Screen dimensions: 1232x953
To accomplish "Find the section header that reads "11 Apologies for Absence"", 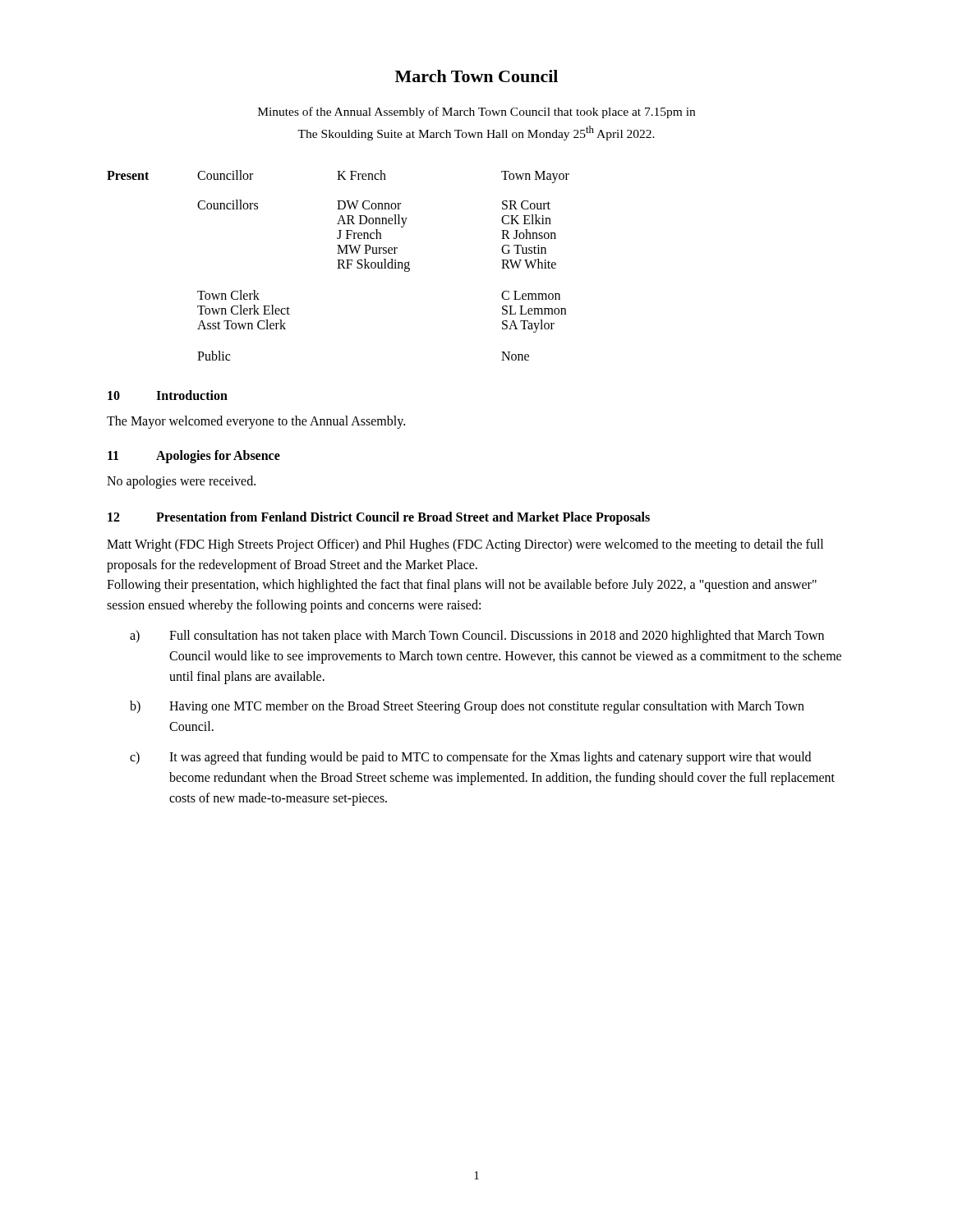I will pyautogui.click(x=193, y=456).
